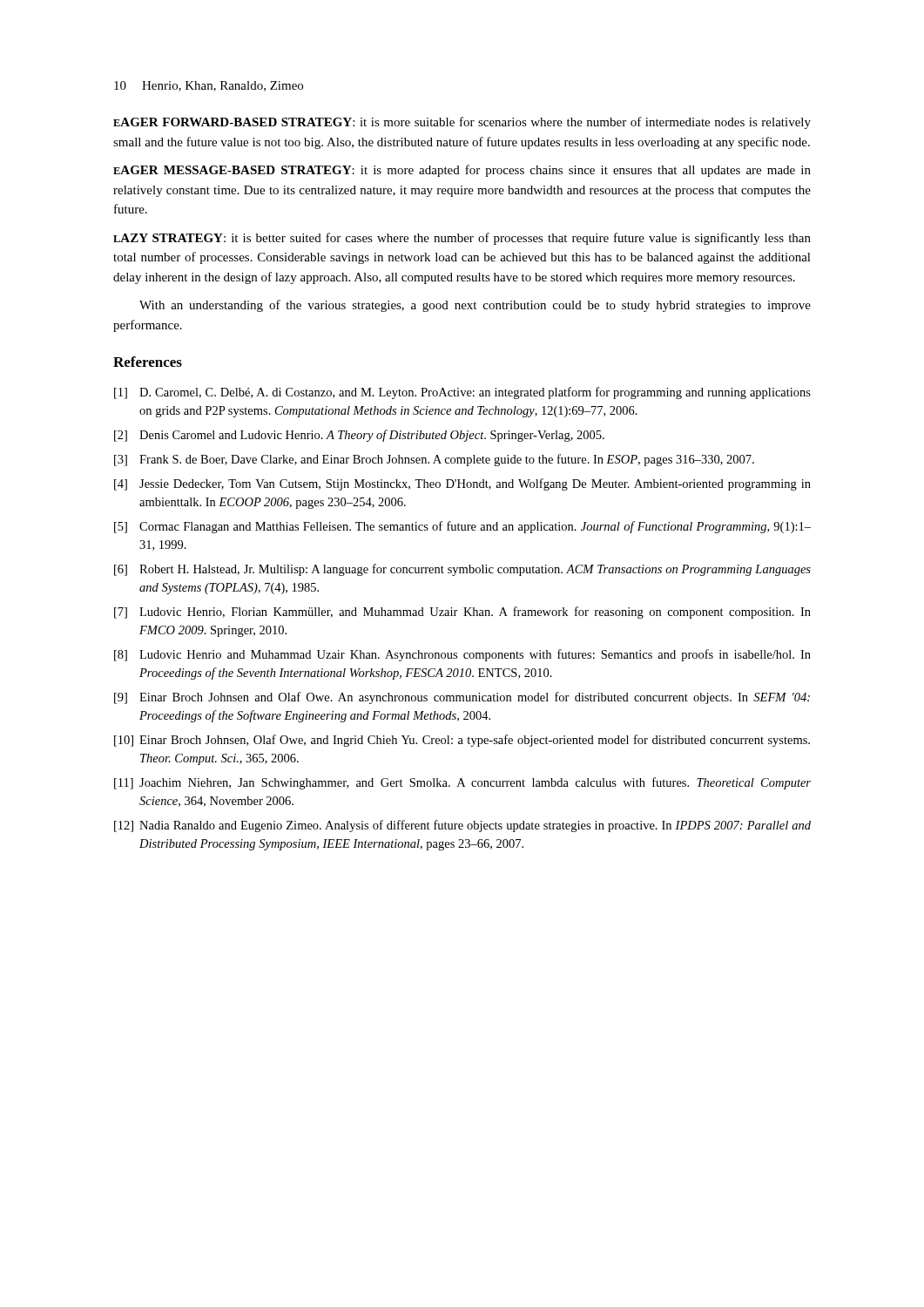Select the list item that reads "[11] Joachim Niehren, Jan Schwinghammer,"
The image size is (924, 1307).
point(462,792)
